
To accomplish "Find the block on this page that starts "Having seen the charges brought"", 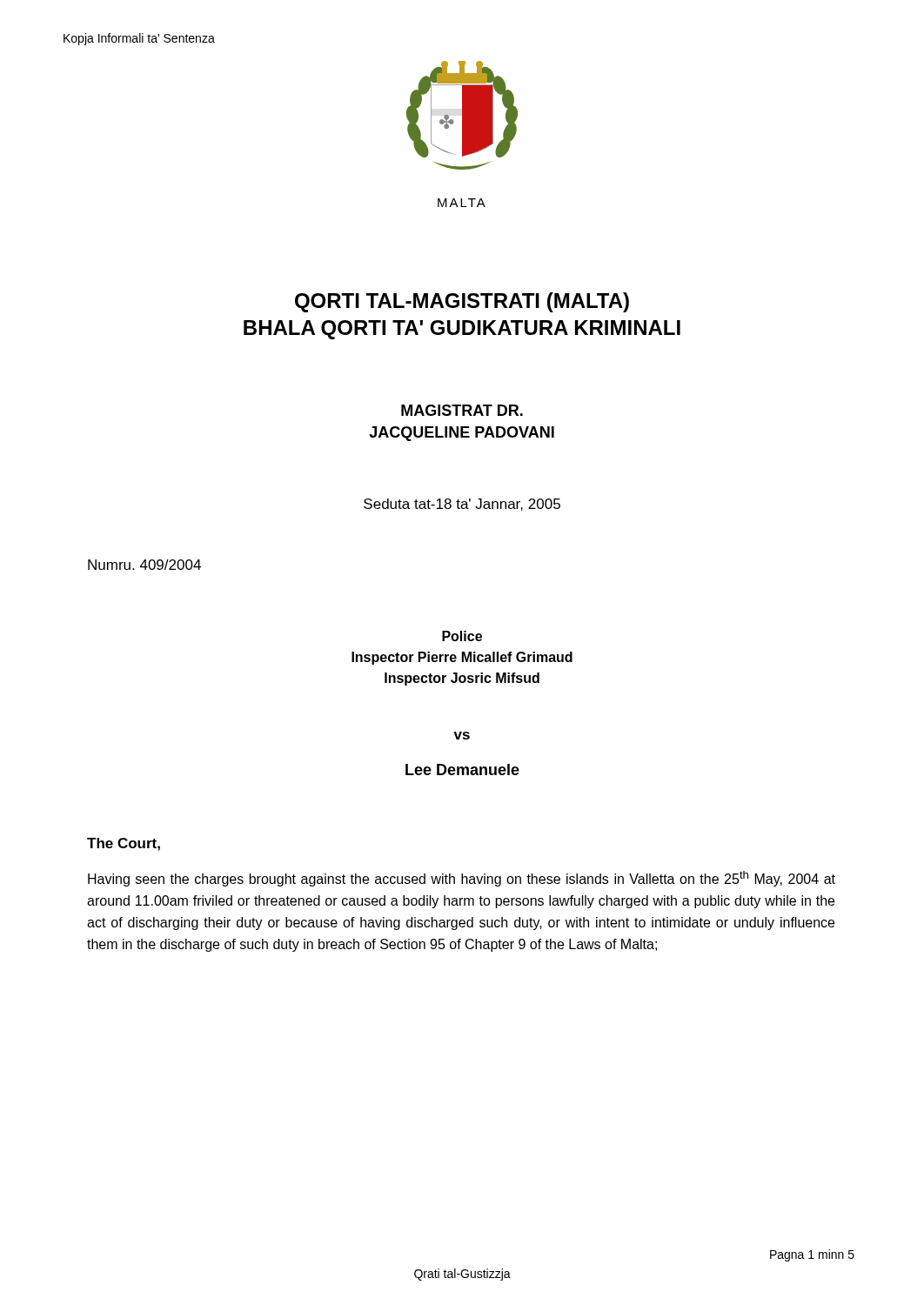I will 461,910.
